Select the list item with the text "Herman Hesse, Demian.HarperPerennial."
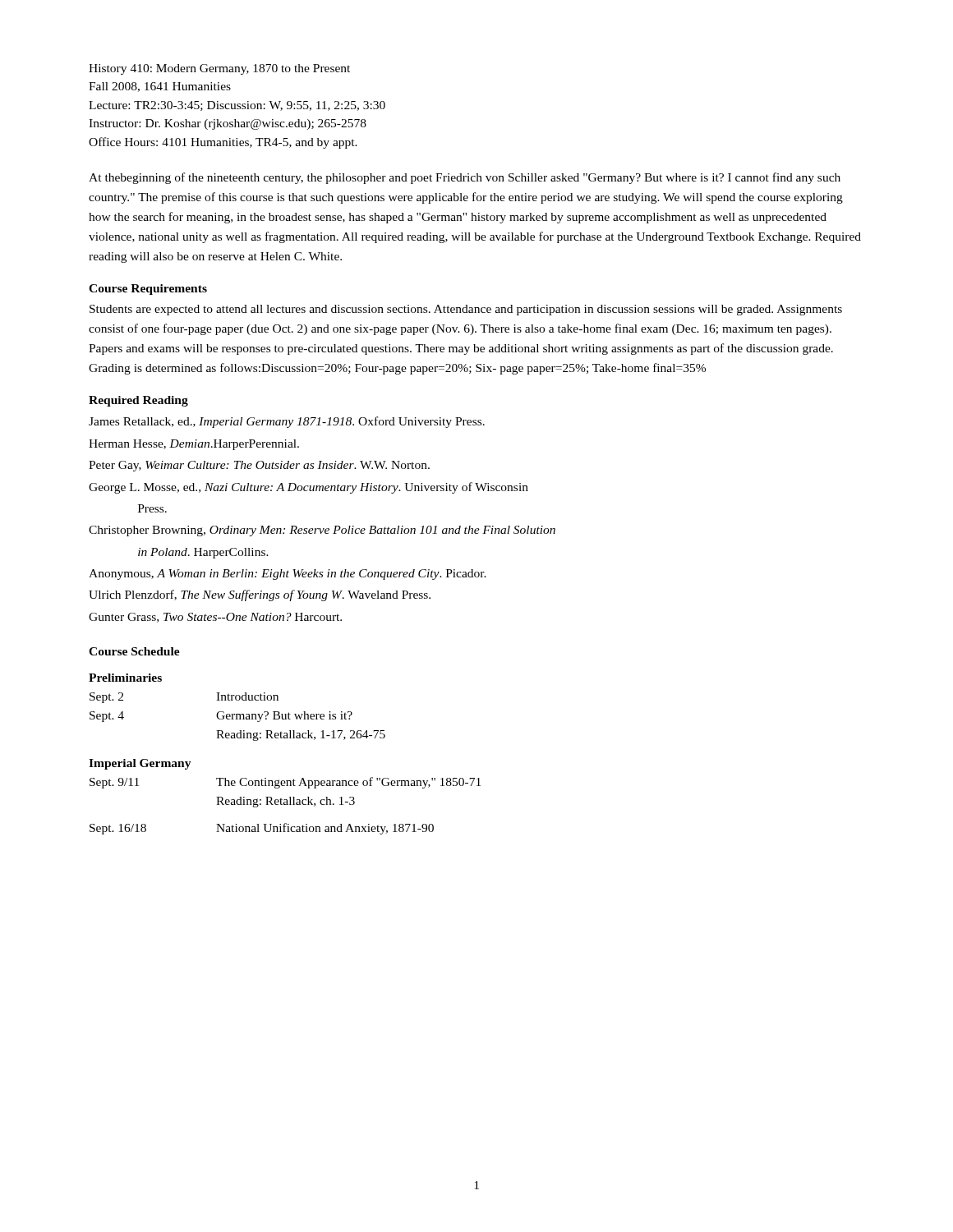This screenshot has width=953, height=1232. [194, 445]
